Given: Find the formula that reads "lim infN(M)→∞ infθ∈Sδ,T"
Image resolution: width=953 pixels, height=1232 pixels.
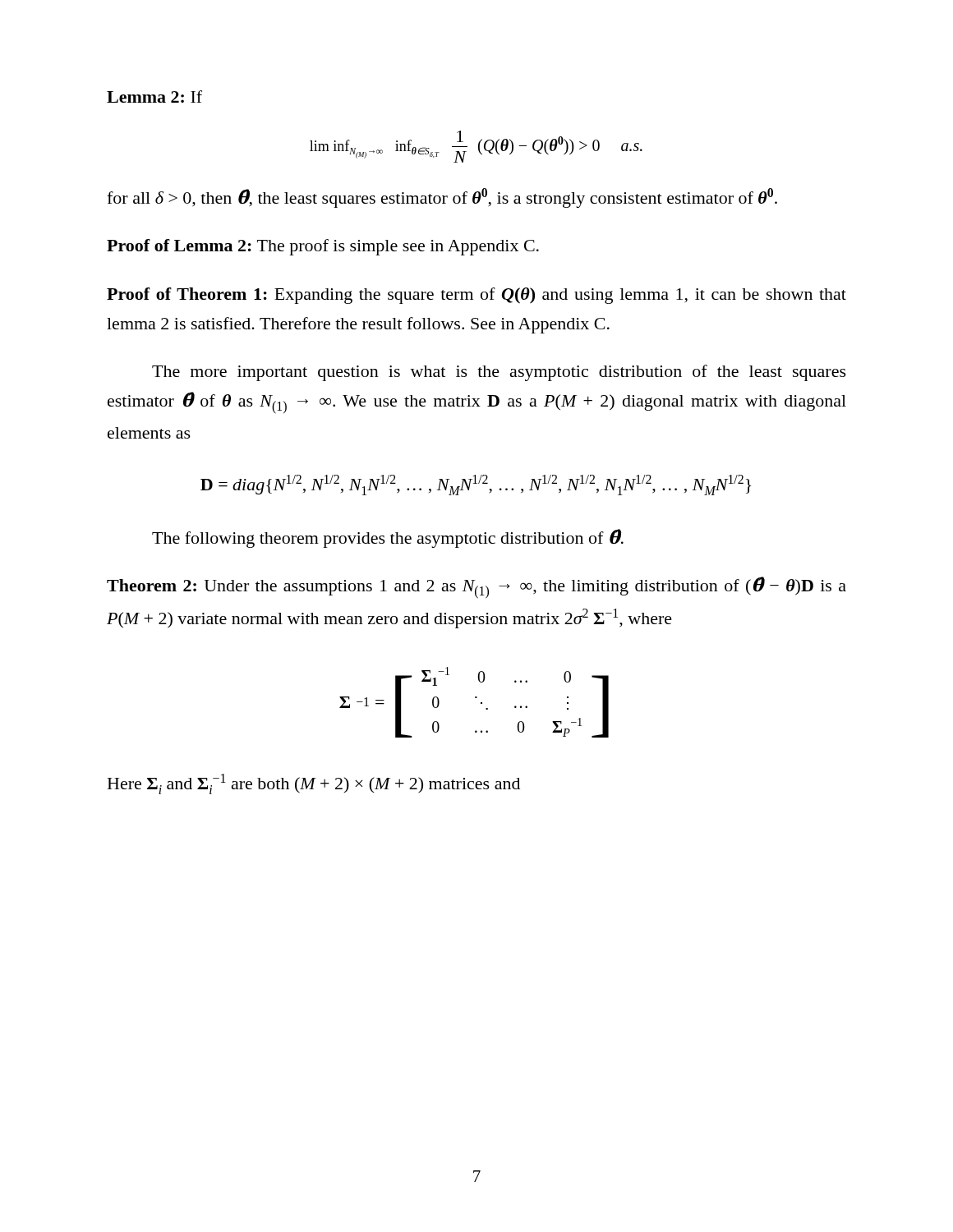Looking at the screenshot, I should tap(476, 147).
